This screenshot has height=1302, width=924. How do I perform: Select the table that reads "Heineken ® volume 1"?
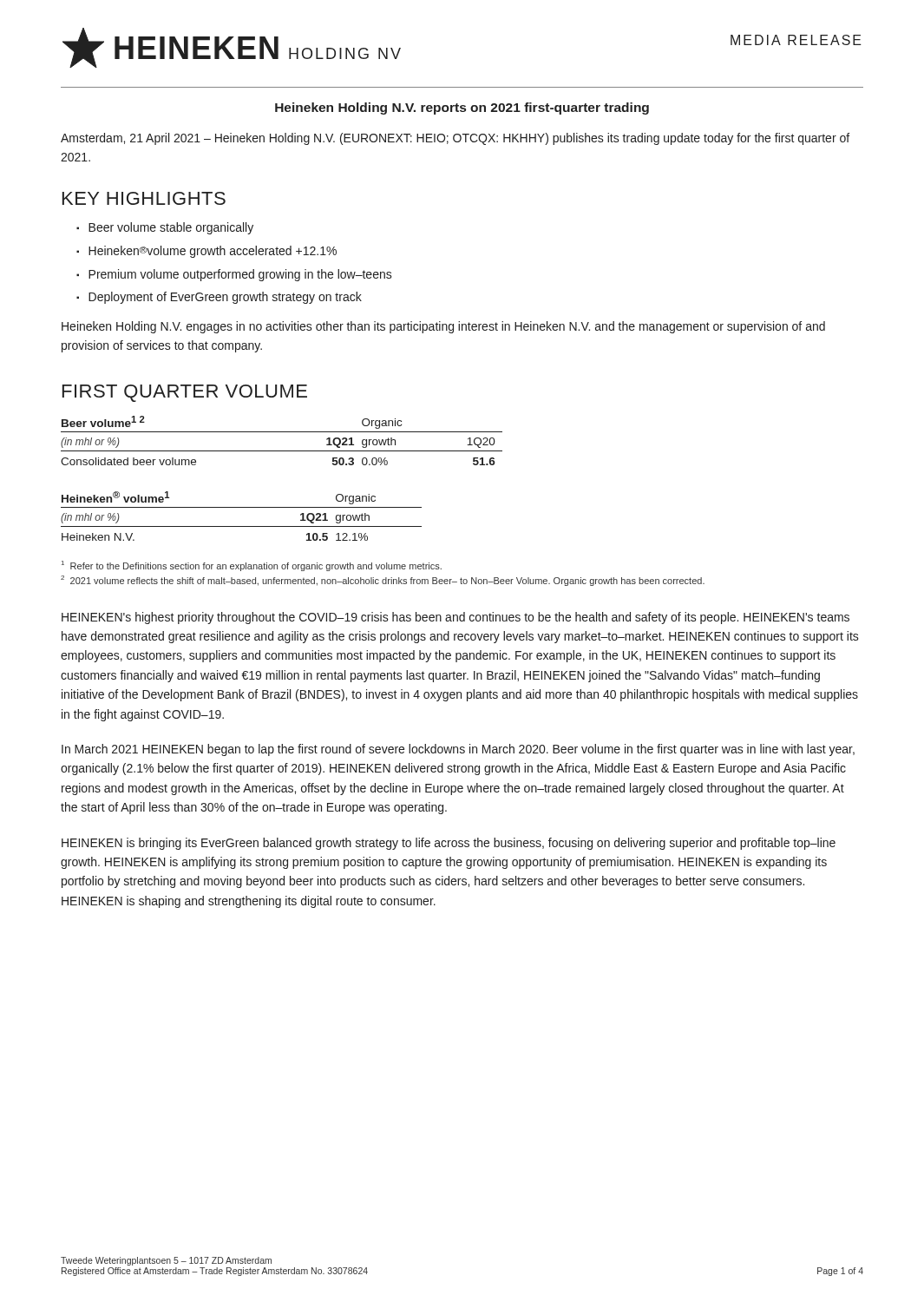(462, 516)
